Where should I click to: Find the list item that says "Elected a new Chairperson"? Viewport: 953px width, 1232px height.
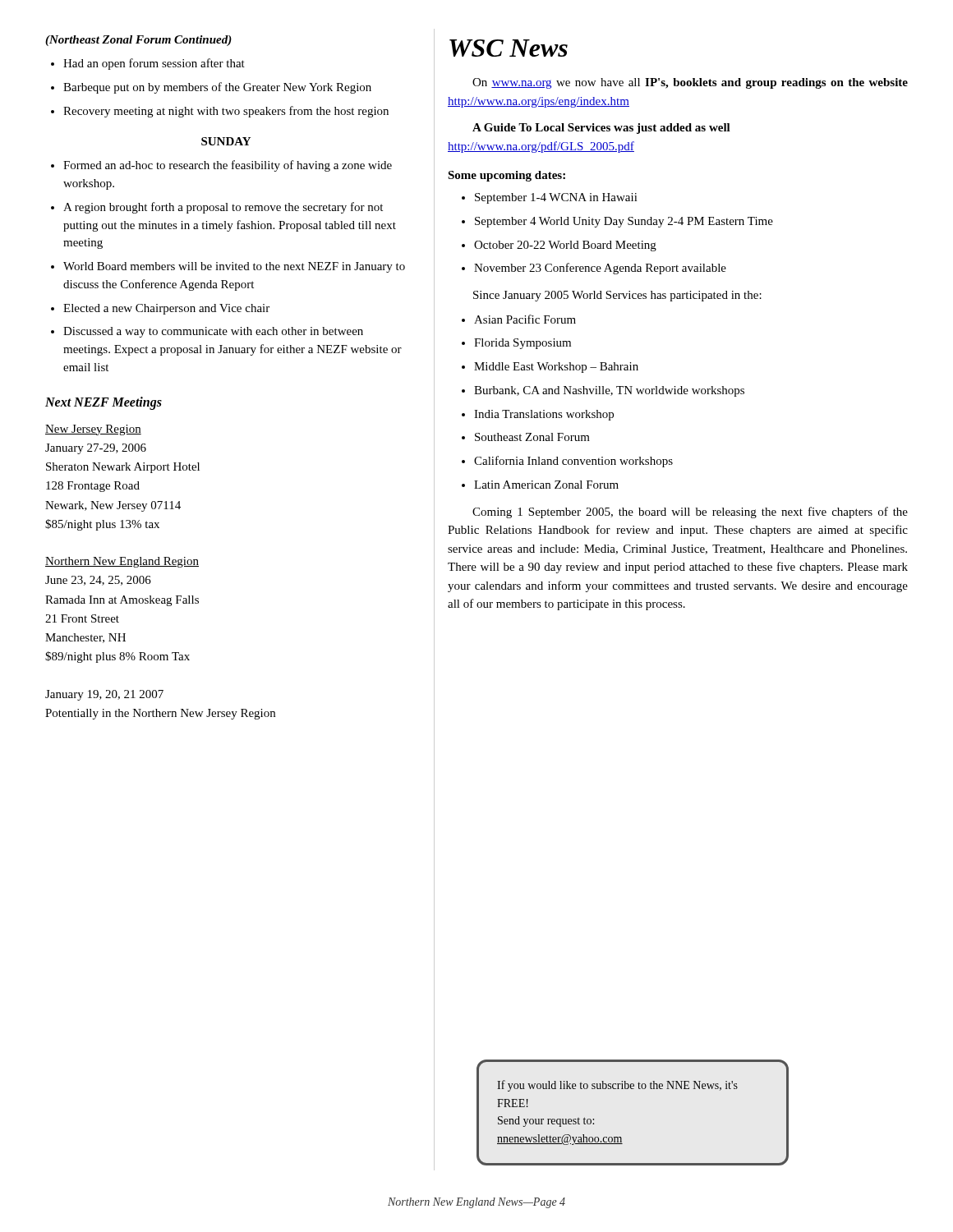[x=235, y=308]
